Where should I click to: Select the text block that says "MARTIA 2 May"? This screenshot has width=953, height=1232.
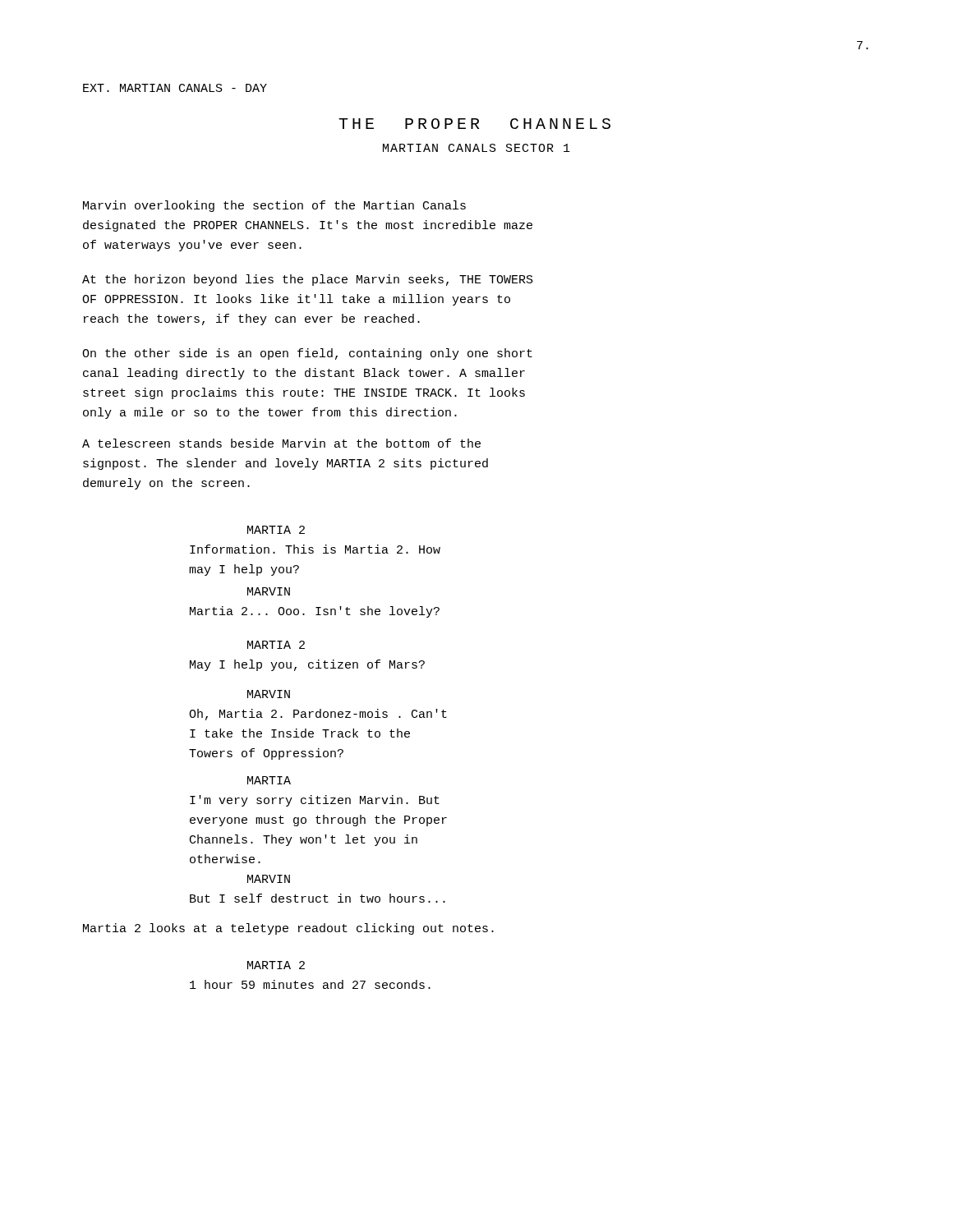[276, 645]
